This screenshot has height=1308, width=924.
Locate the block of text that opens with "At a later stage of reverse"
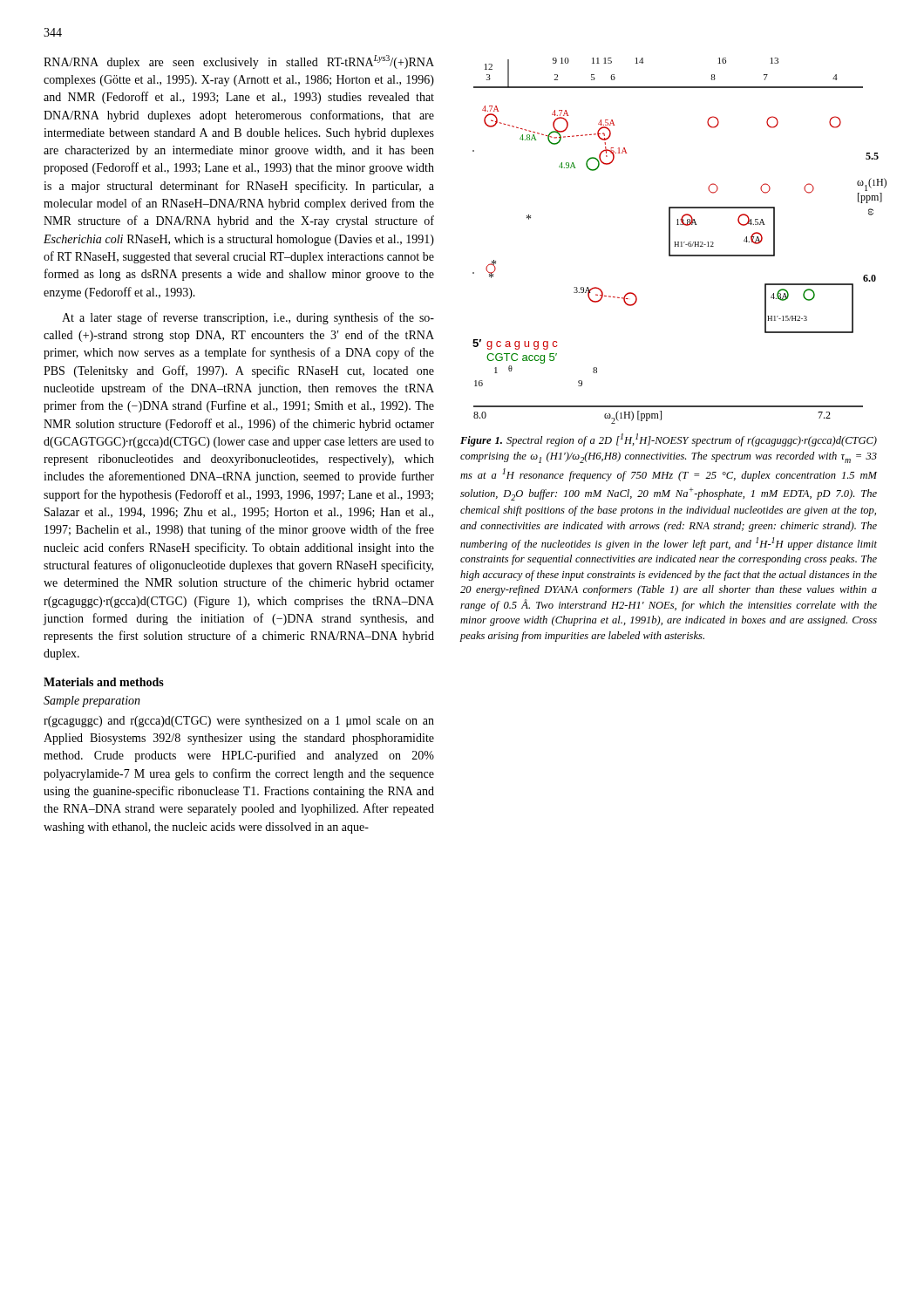coord(239,486)
